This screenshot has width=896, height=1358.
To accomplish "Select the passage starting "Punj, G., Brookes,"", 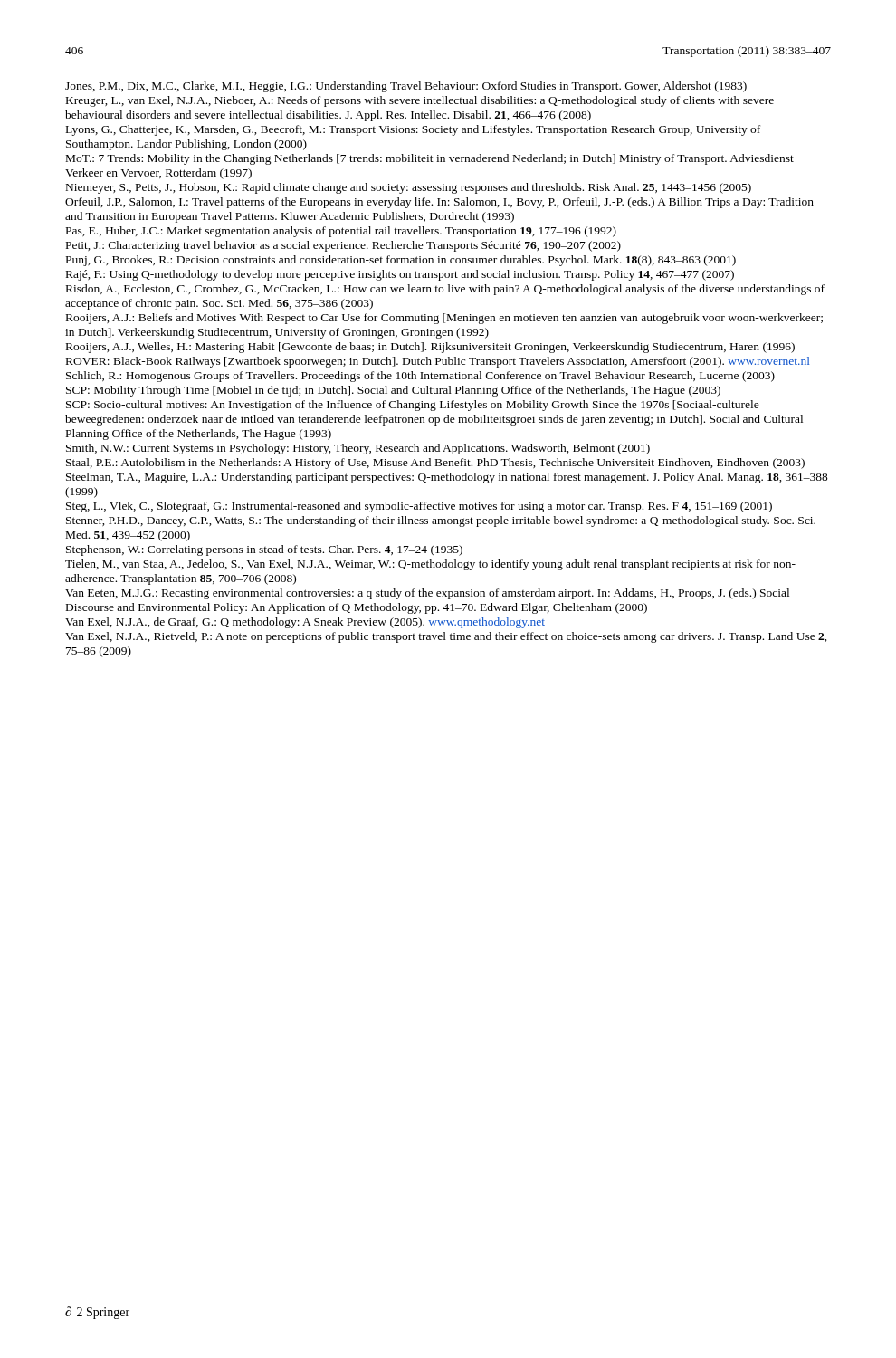I will click(401, 259).
